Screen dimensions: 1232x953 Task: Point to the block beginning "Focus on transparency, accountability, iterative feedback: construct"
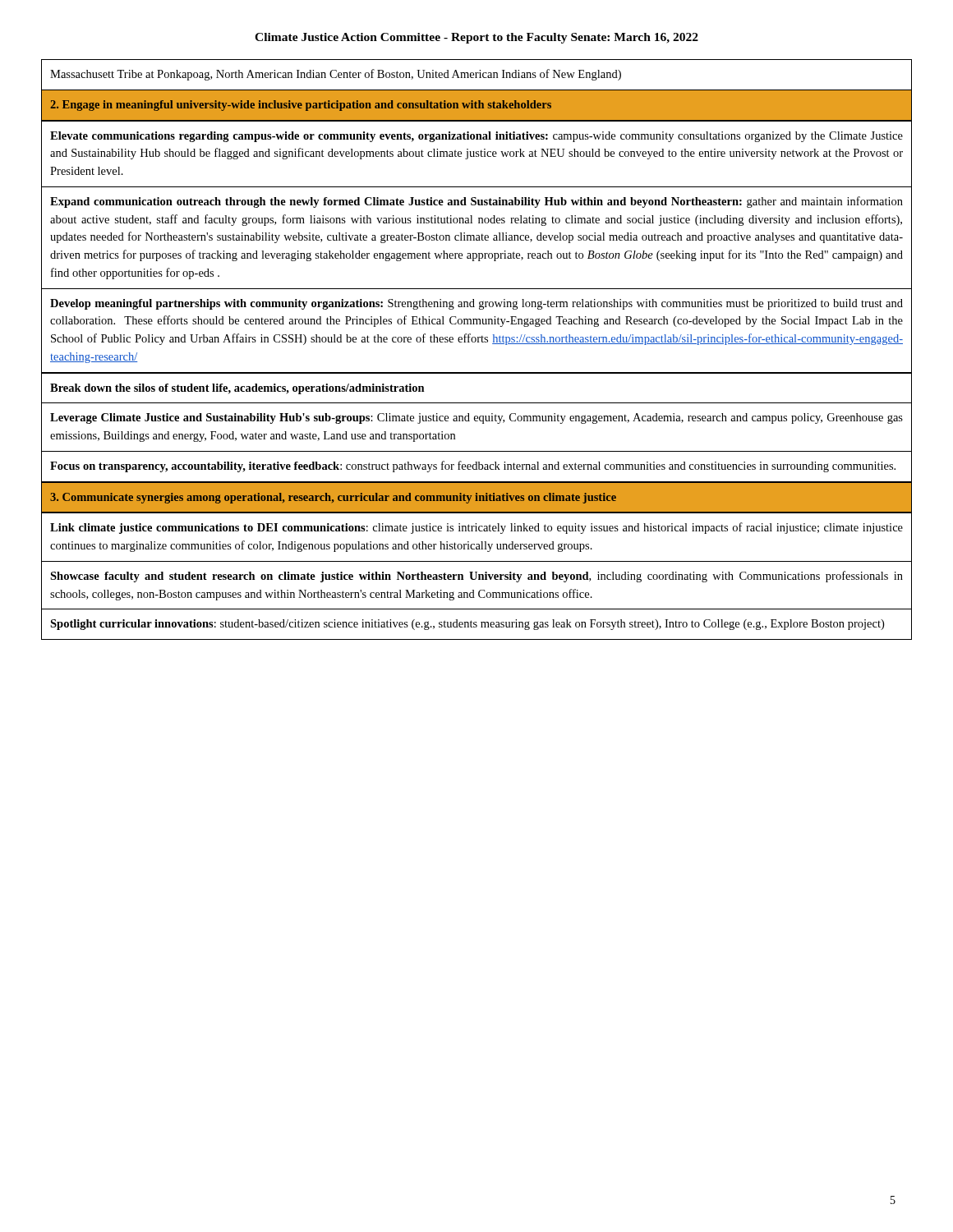click(x=473, y=466)
